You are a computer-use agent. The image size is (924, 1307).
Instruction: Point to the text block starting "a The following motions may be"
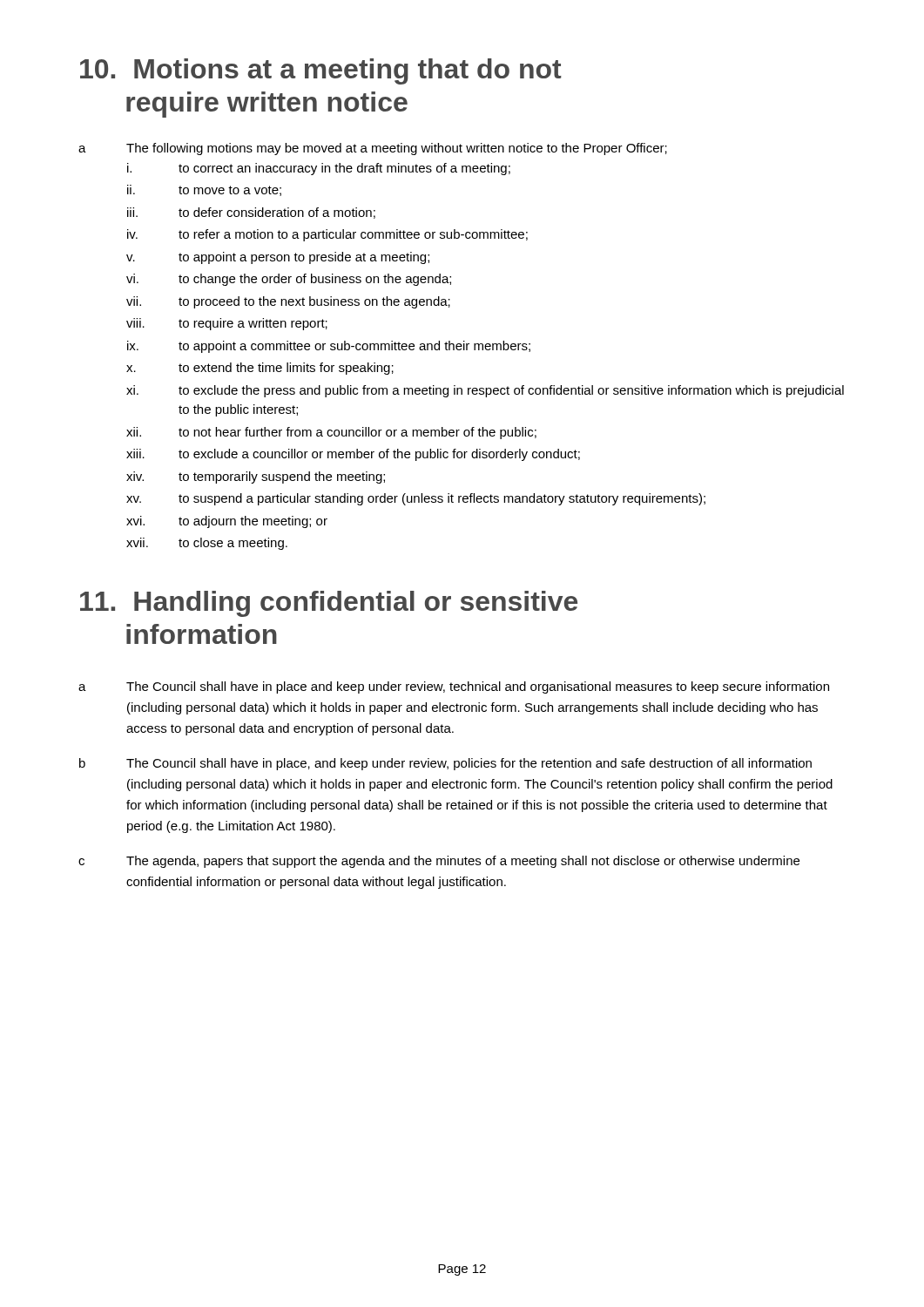tap(462, 348)
